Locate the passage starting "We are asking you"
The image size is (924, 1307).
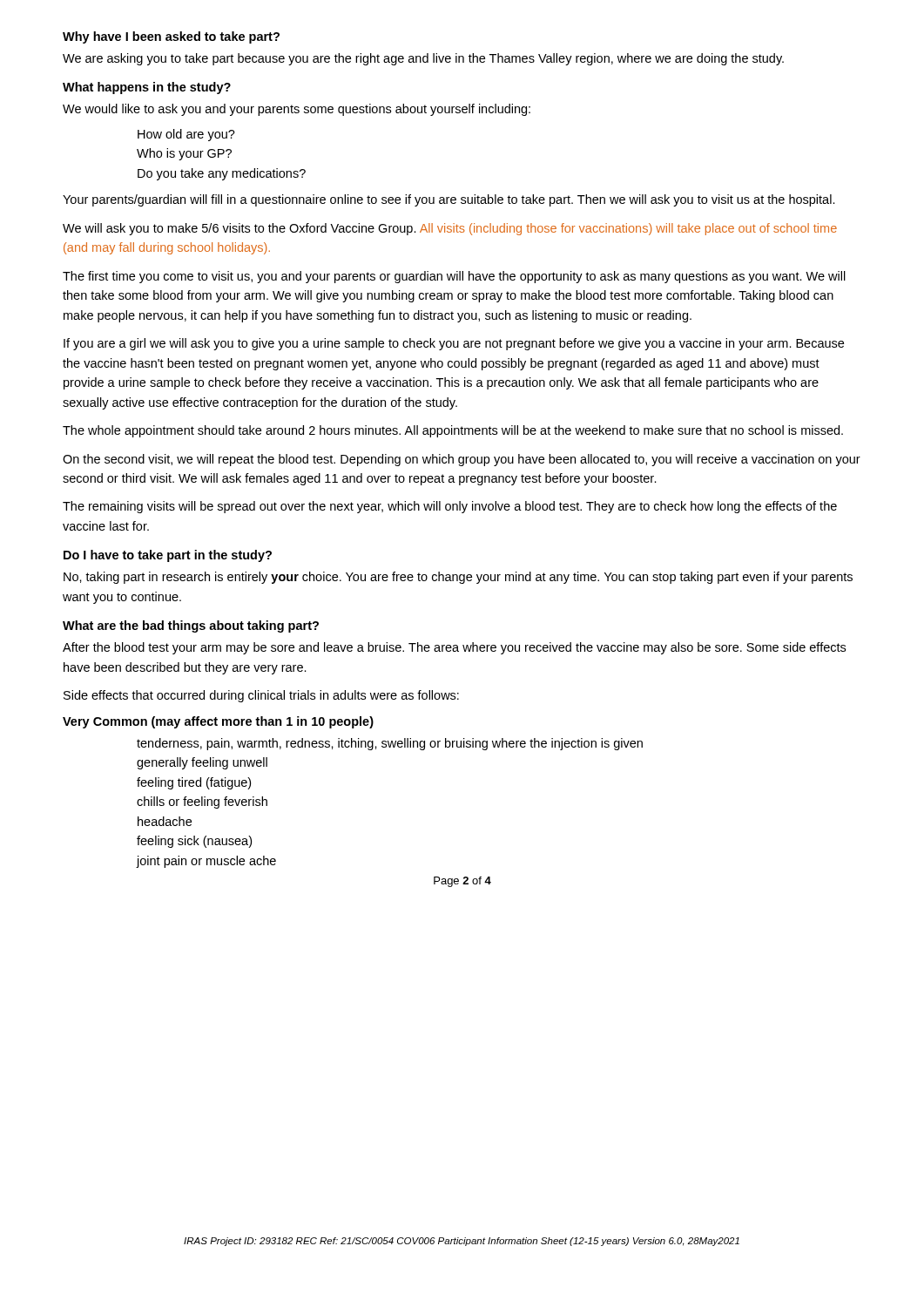[424, 58]
